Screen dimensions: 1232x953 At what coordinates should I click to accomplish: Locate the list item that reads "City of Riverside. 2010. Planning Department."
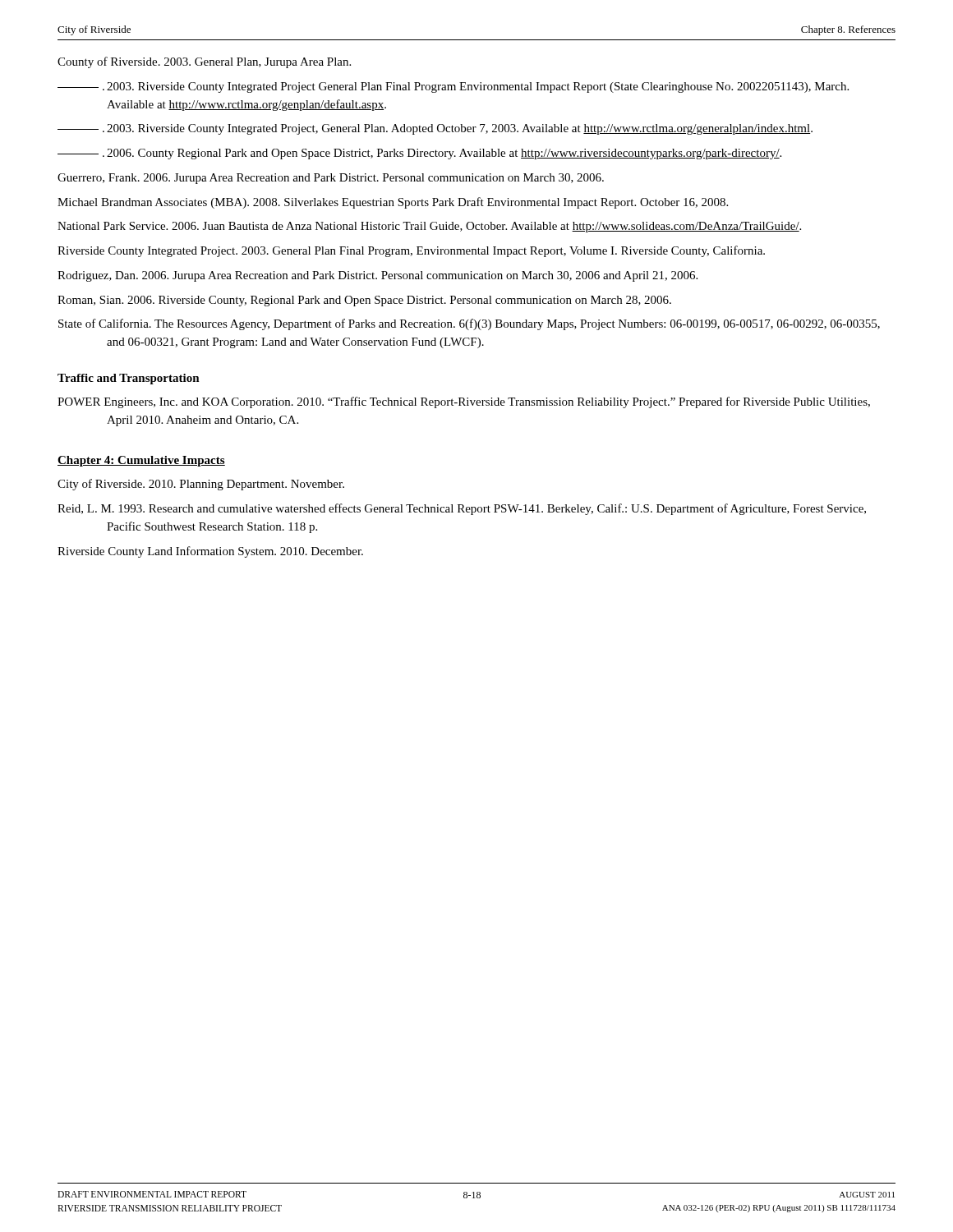201,484
